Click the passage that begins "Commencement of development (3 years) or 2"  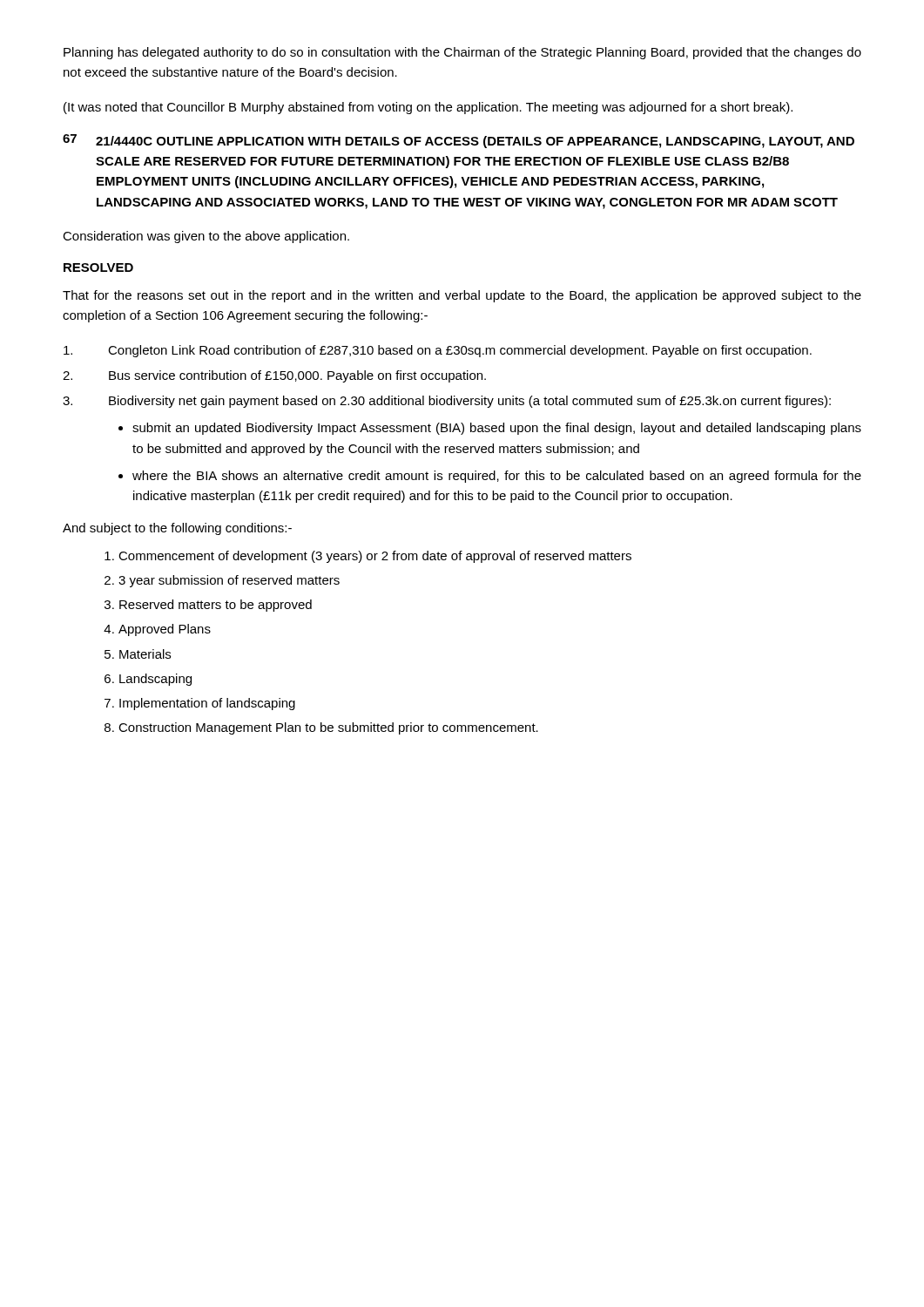(x=368, y=557)
